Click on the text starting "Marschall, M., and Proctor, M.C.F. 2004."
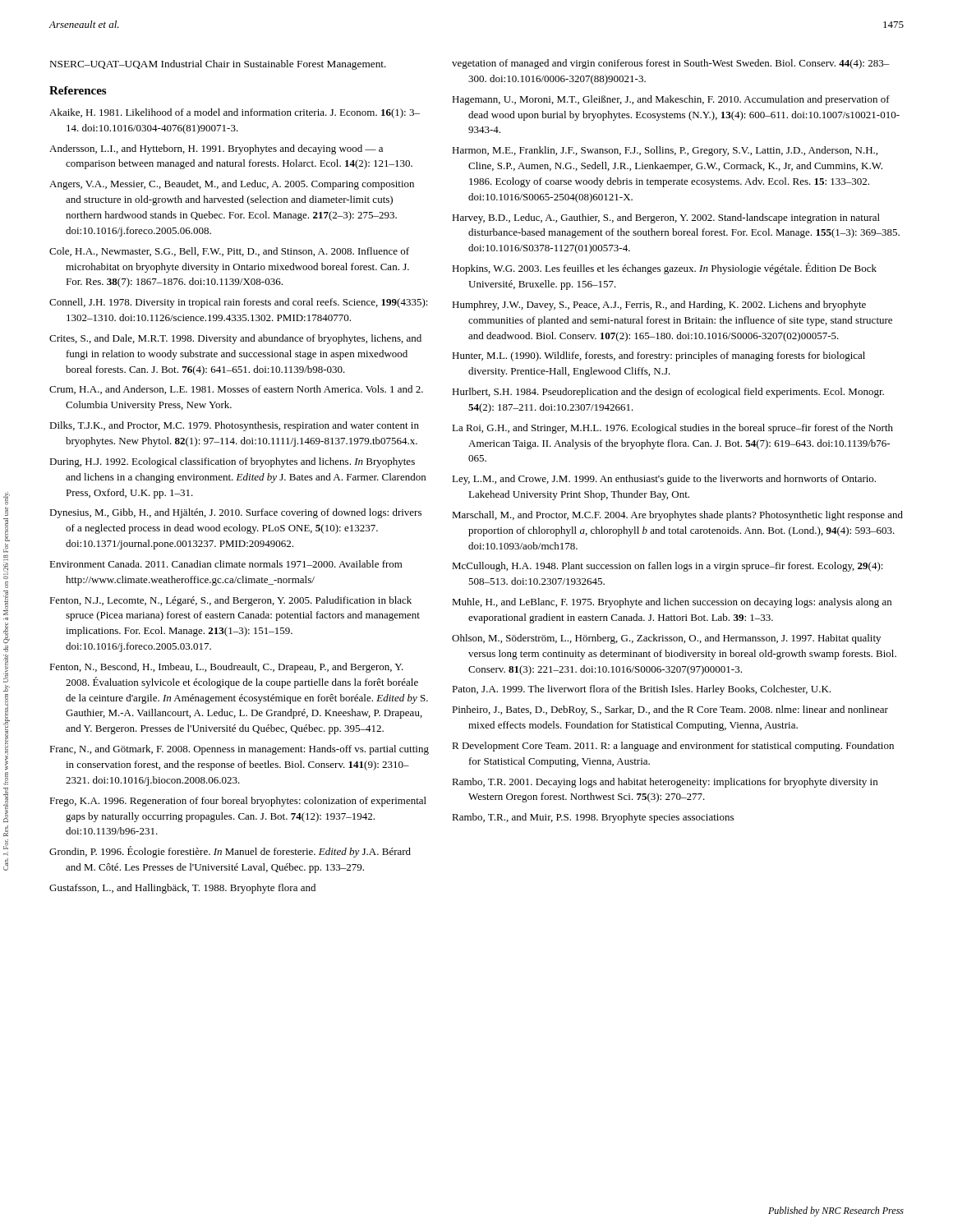This screenshot has height=1232, width=953. pos(677,530)
